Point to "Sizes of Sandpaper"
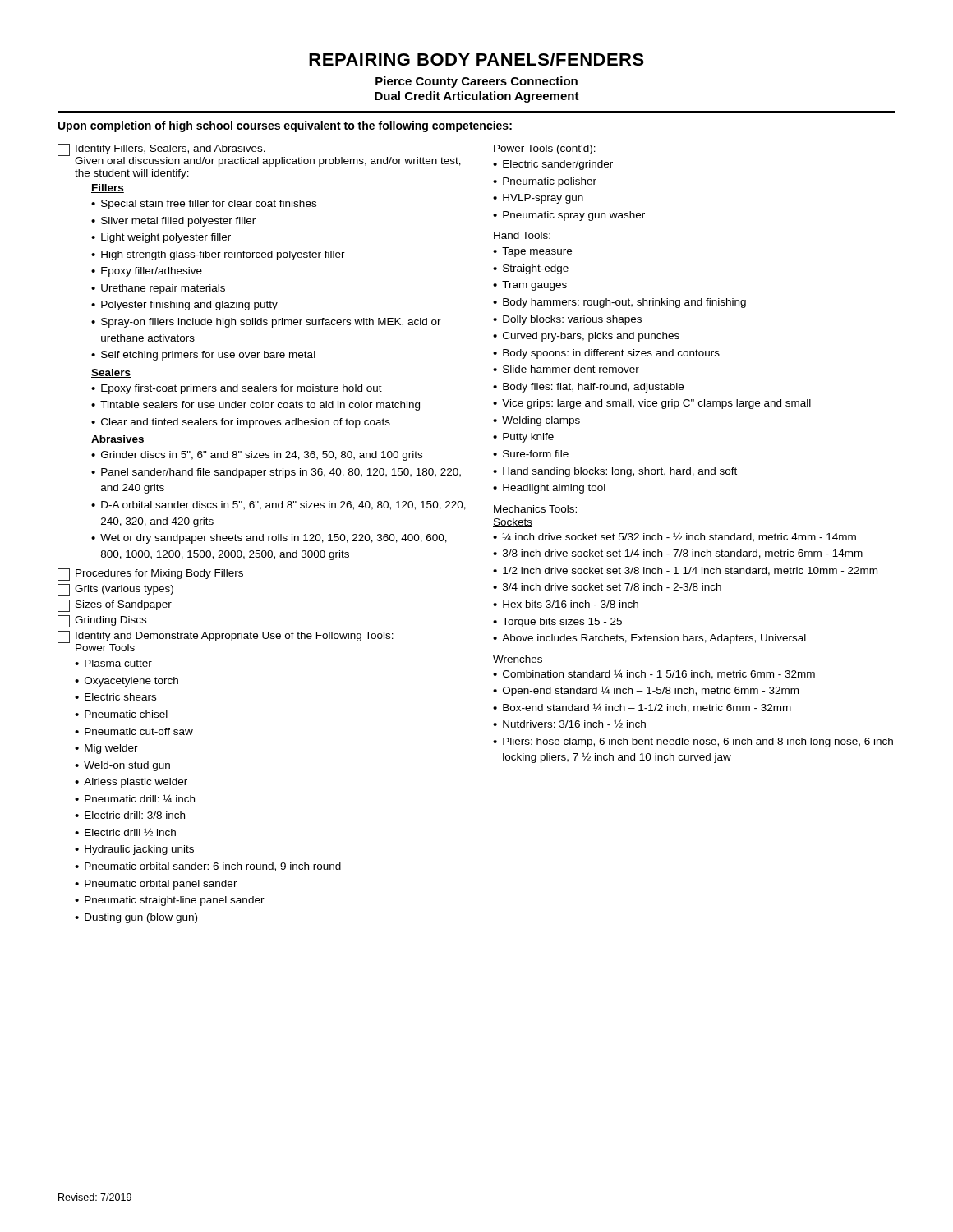Image resolution: width=953 pixels, height=1232 pixels. click(x=115, y=605)
